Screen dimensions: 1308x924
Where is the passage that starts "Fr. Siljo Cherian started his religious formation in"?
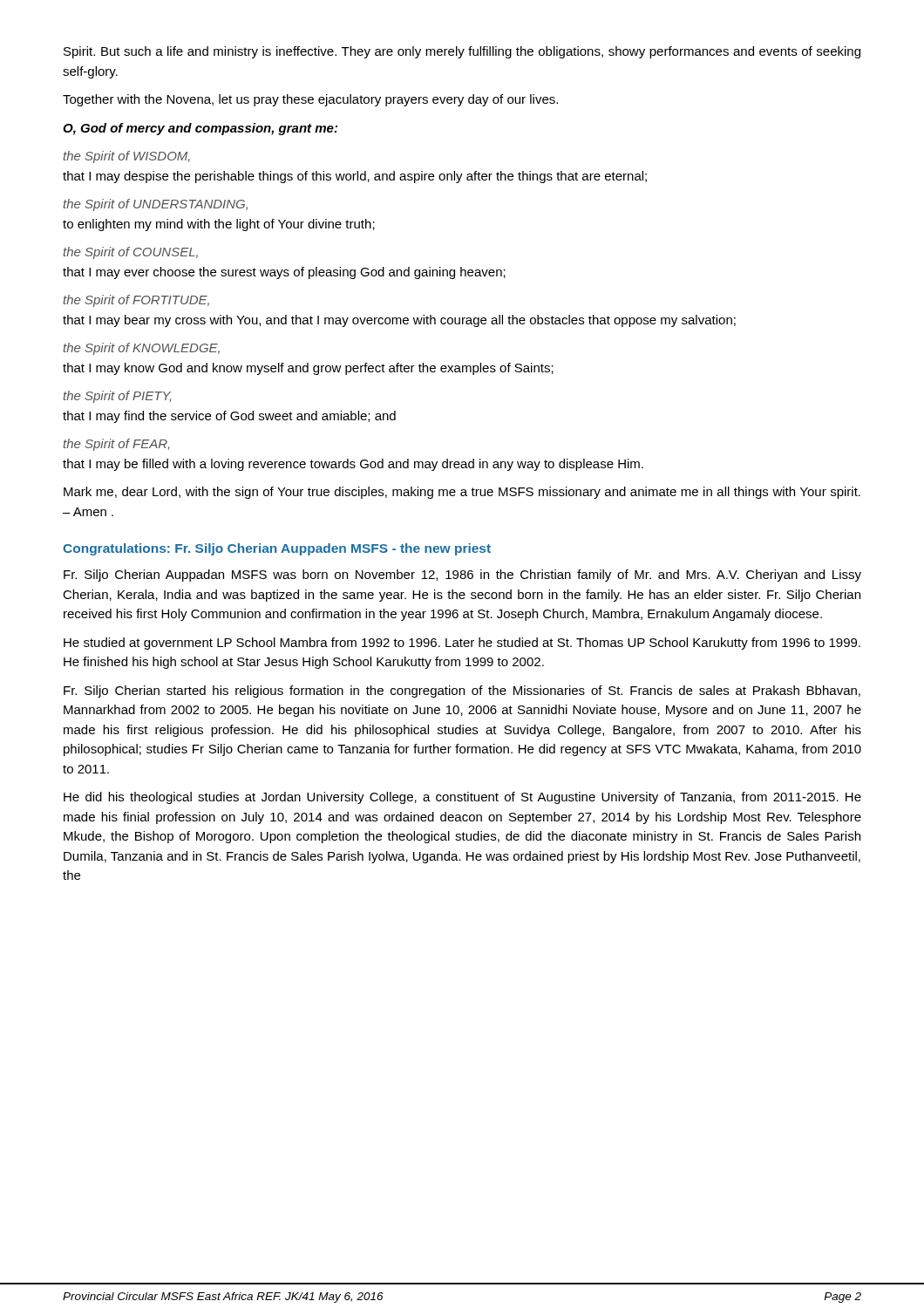click(x=462, y=730)
